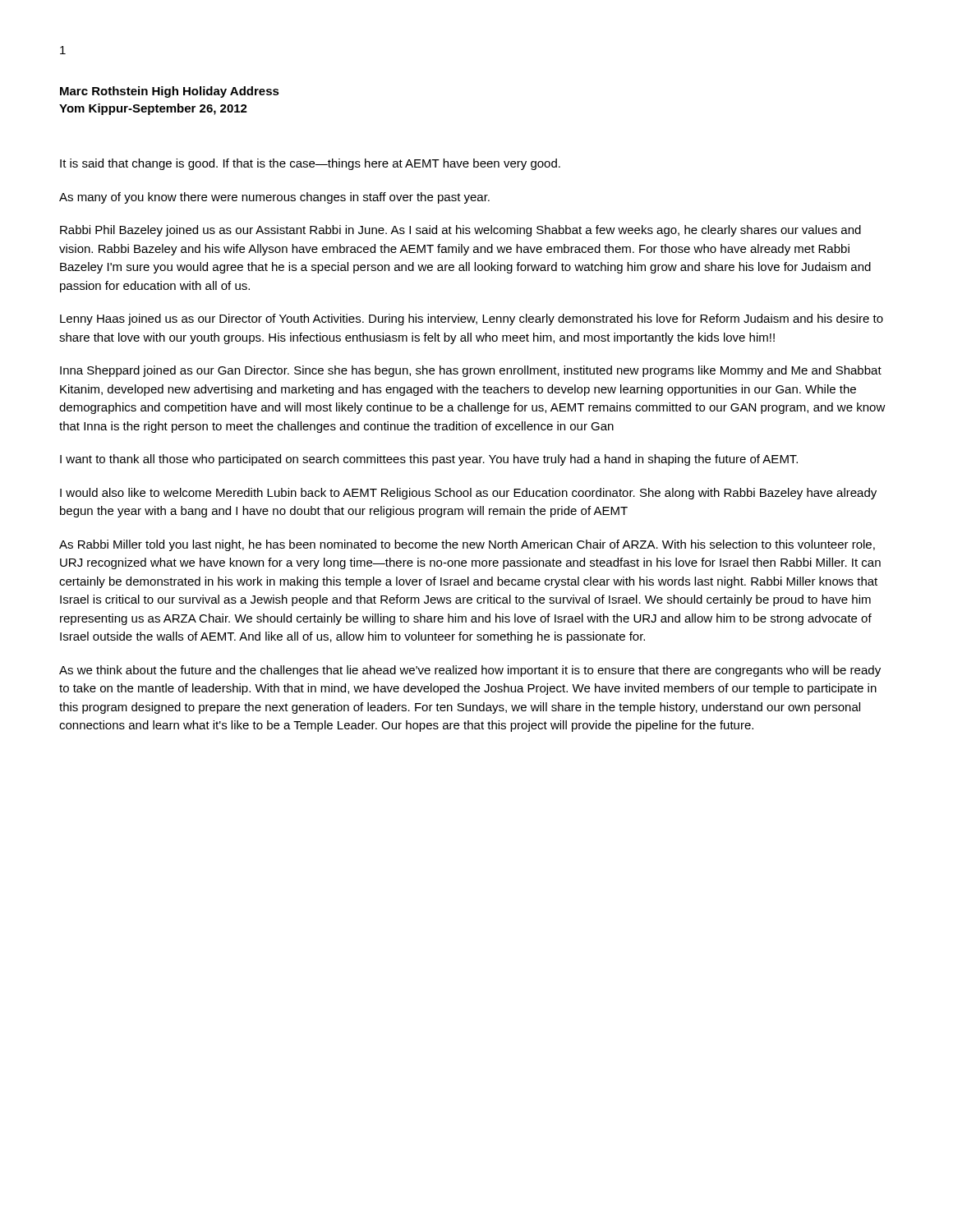Find the text block that says "I would also"
The width and height of the screenshot is (953, 1232).
[x=468, y=501]
